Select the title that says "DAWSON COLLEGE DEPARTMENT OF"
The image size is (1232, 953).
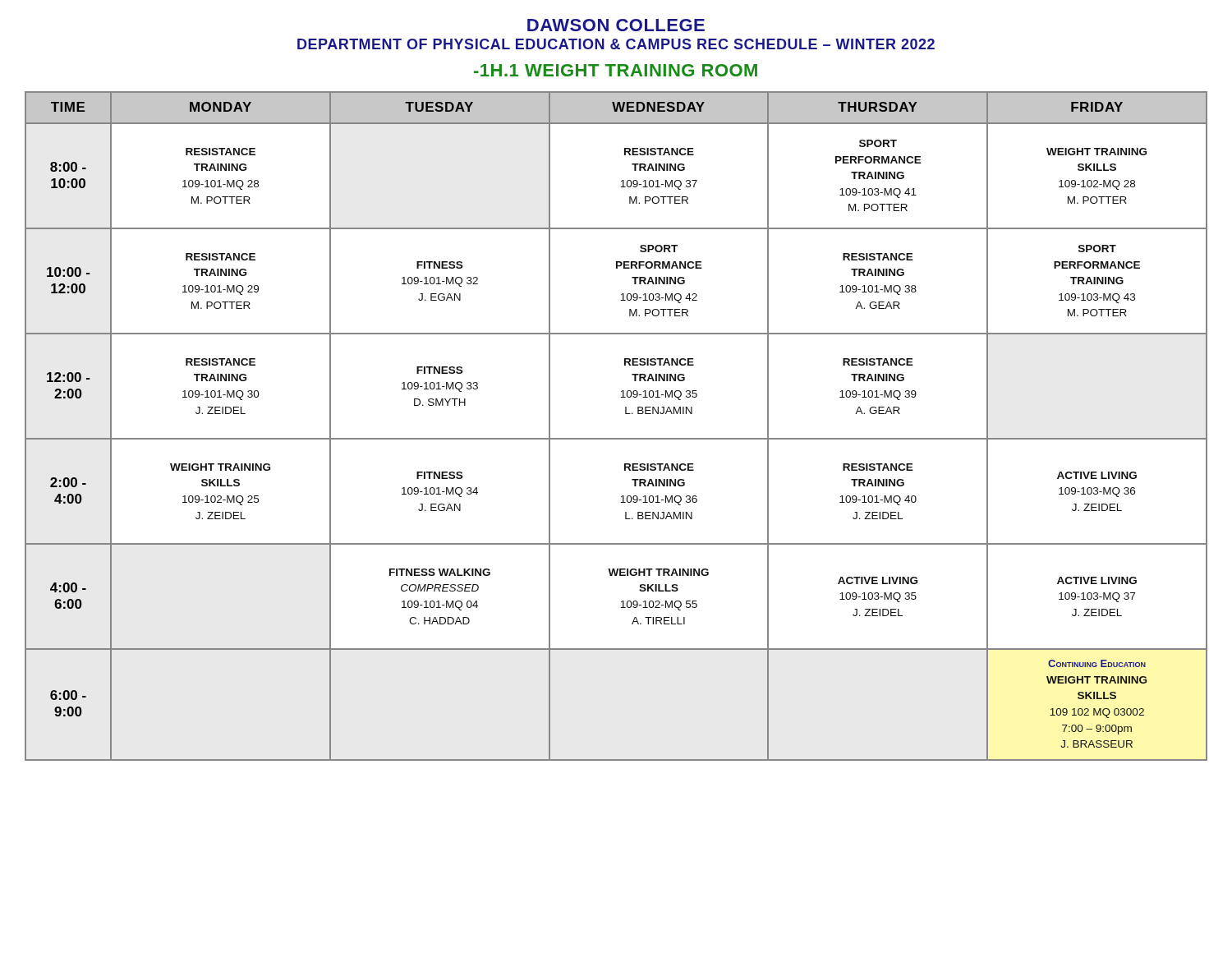click(616, 34)
